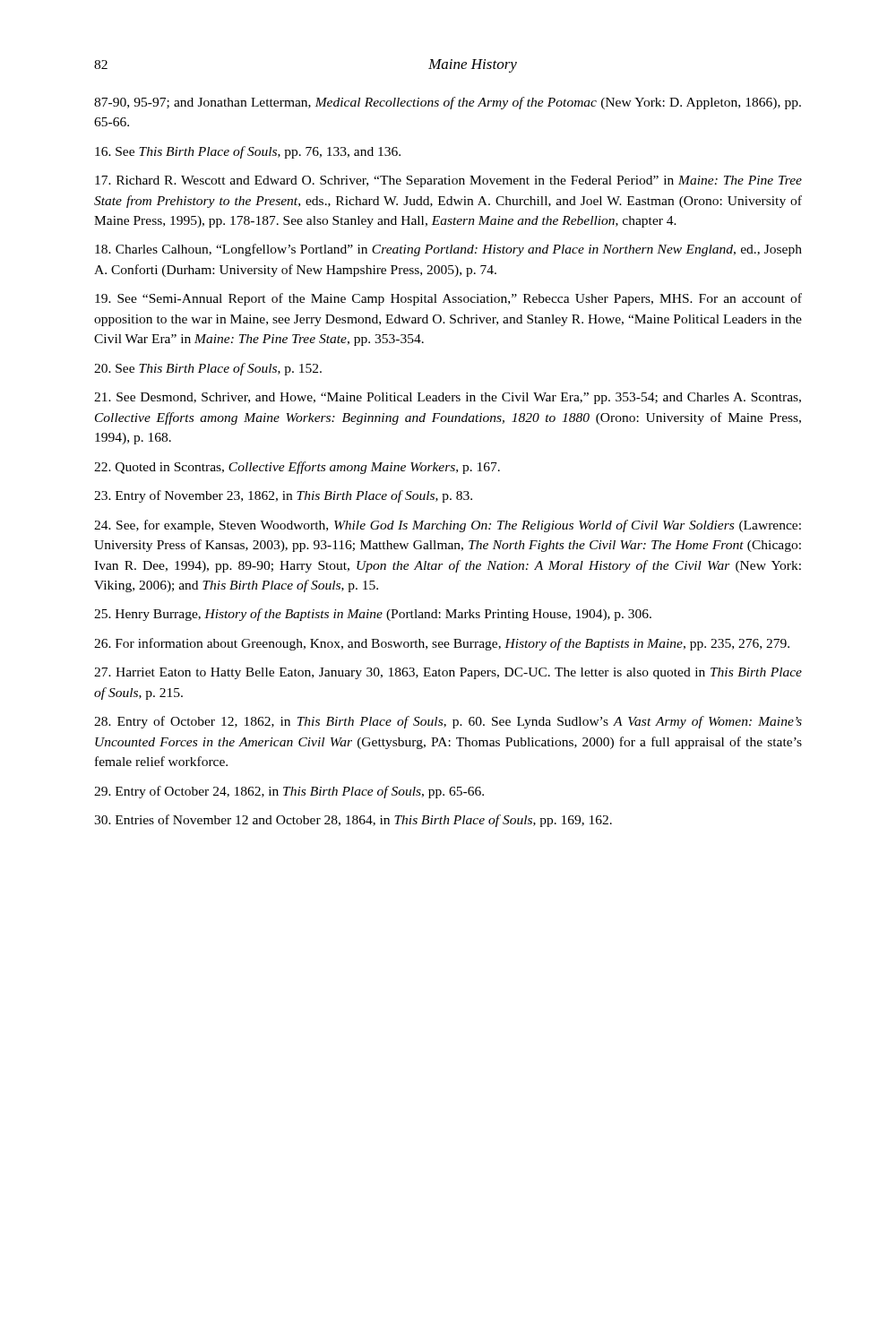Image resolution: width=896 pixels, height=1344 pixels.
Task: Find the block on this page that starts "Richard R. Wescott"
Action: [x=448, y=200]
